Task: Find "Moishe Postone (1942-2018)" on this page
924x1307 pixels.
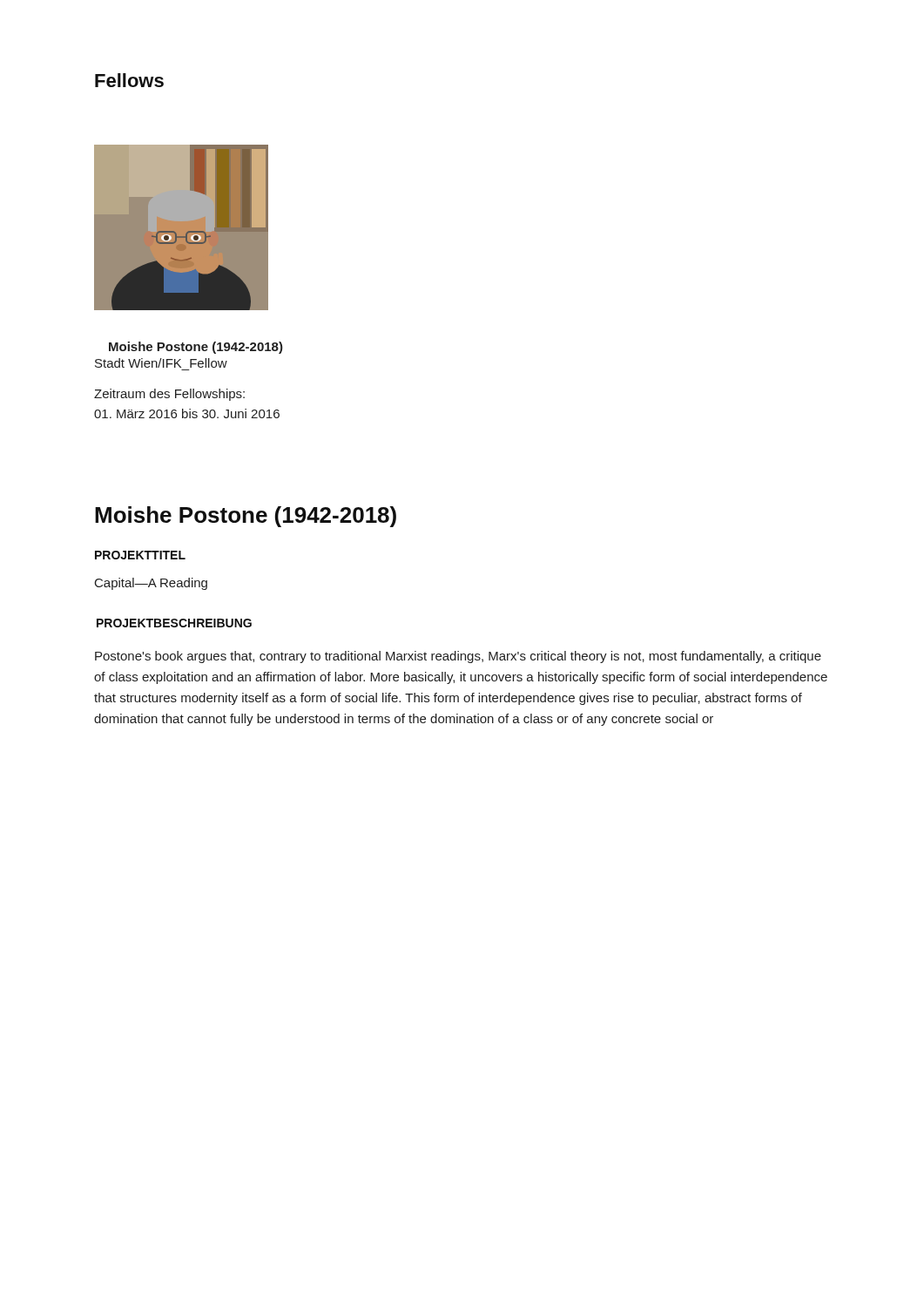Action: click(246, 515)
